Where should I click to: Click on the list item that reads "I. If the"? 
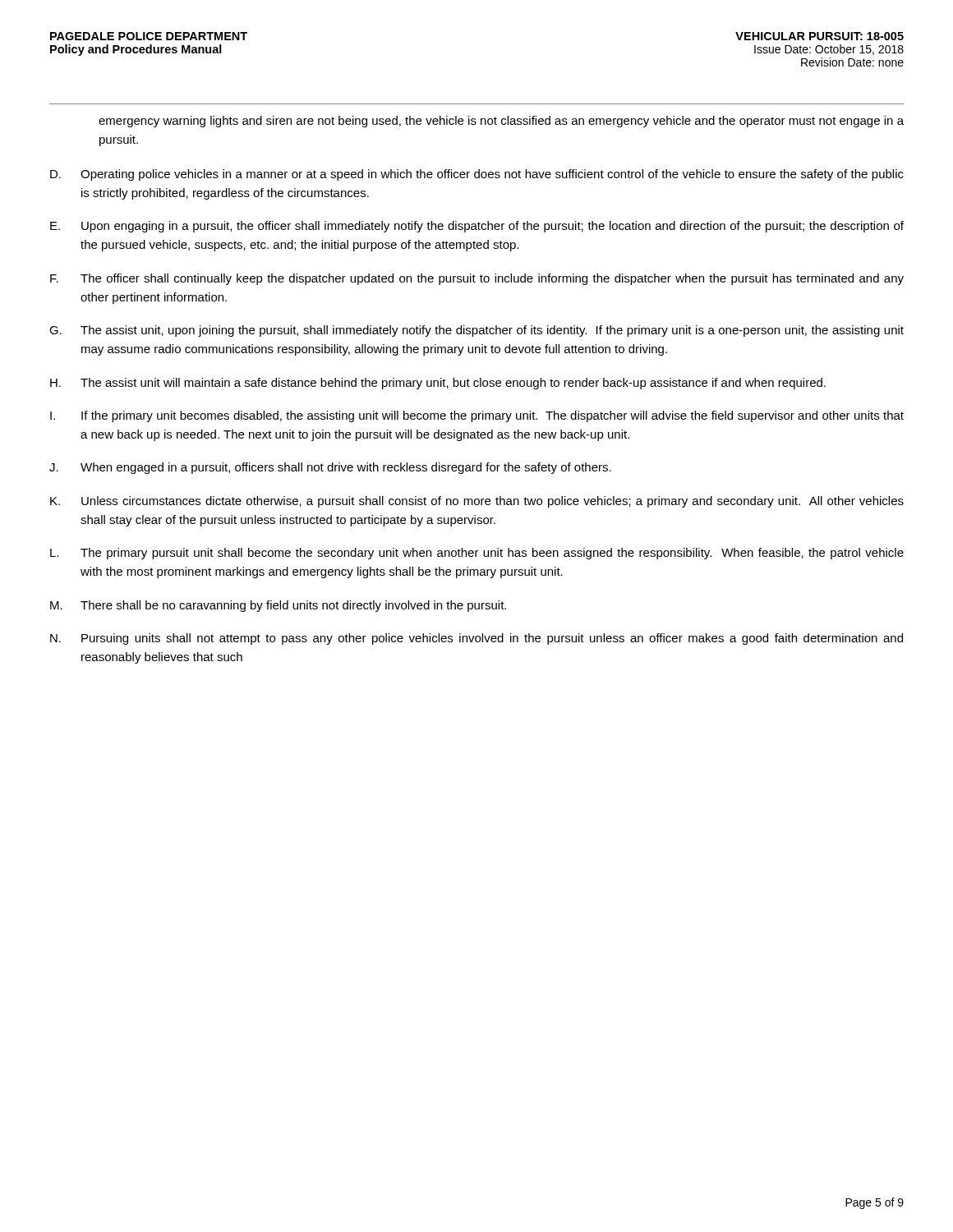pos(476,425)
